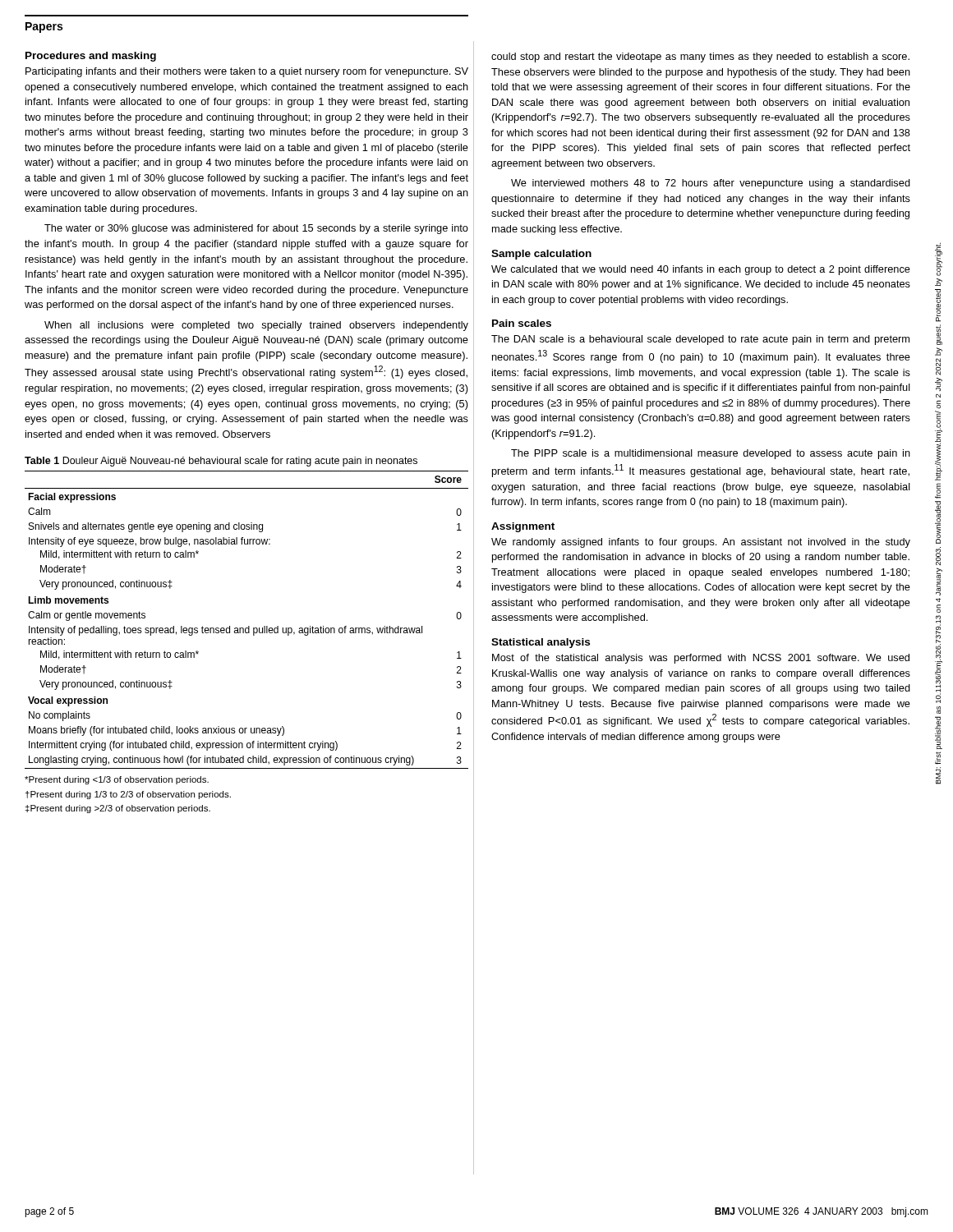Find the section header that says "Pain scales"
This screenshot has width=953, height=1232.
coord(521,323)
